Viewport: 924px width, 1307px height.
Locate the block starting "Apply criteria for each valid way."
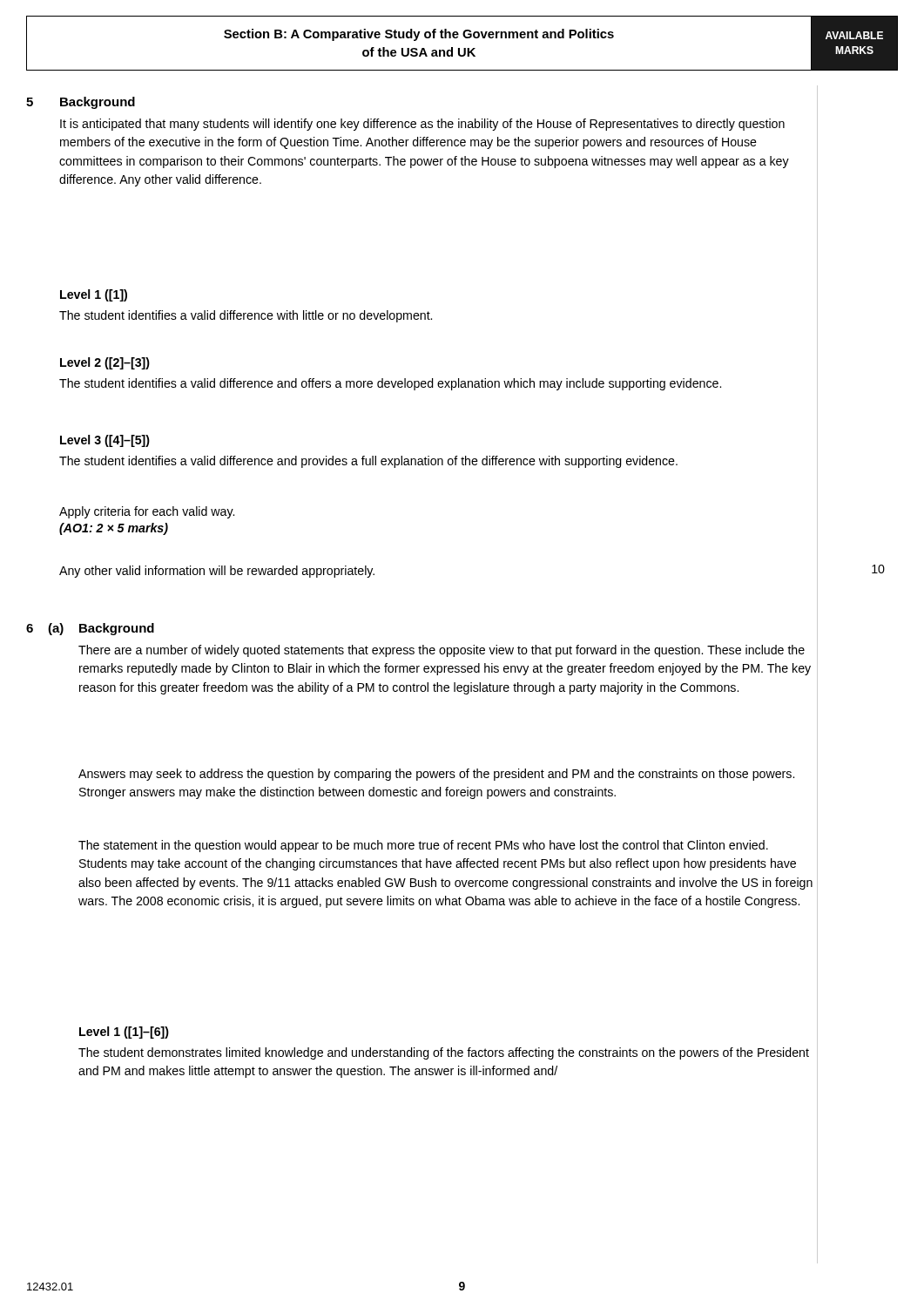tap(147, 511)
